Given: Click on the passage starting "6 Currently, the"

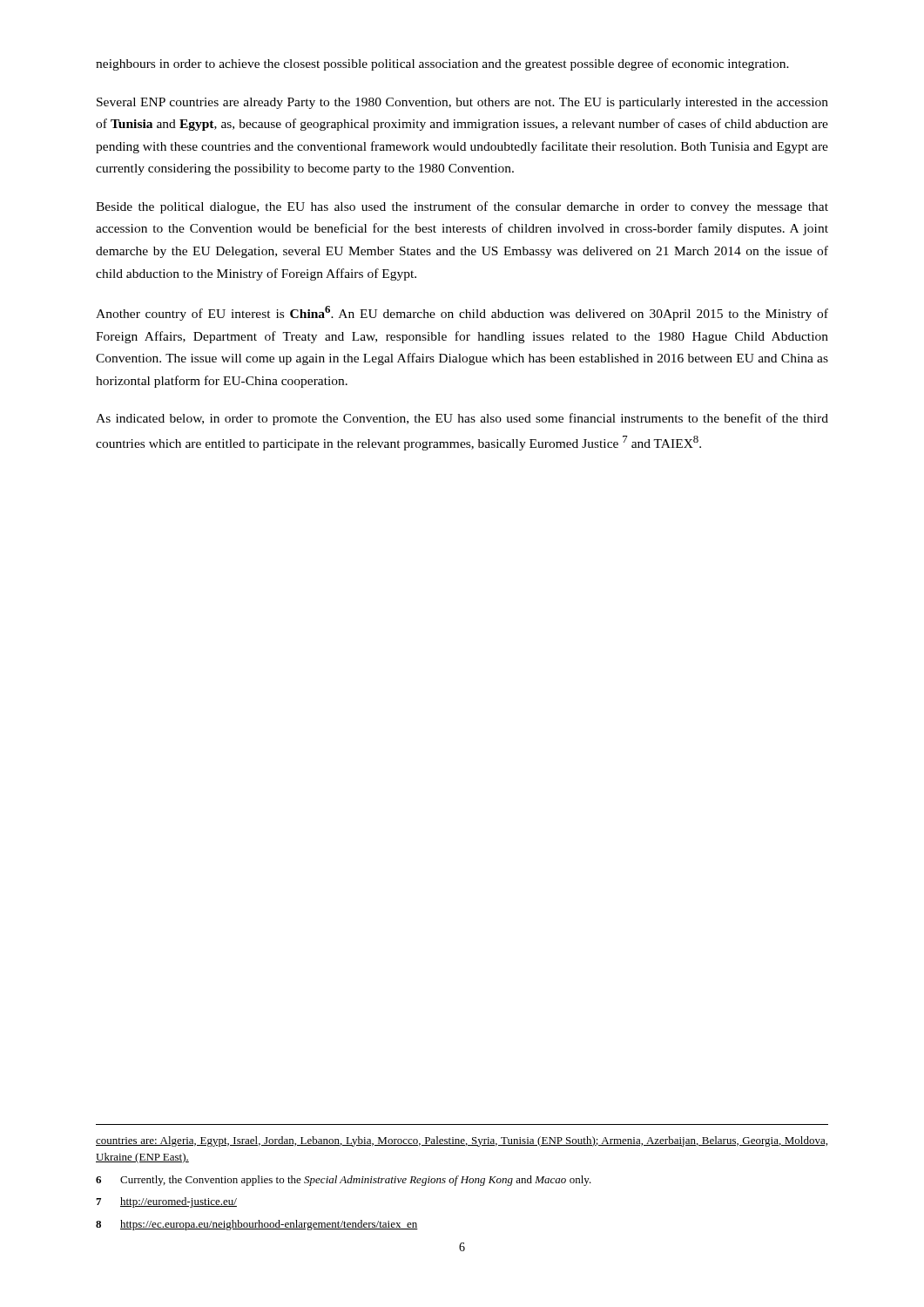Looking at the screenshot, I should (x=462, y=1179).
